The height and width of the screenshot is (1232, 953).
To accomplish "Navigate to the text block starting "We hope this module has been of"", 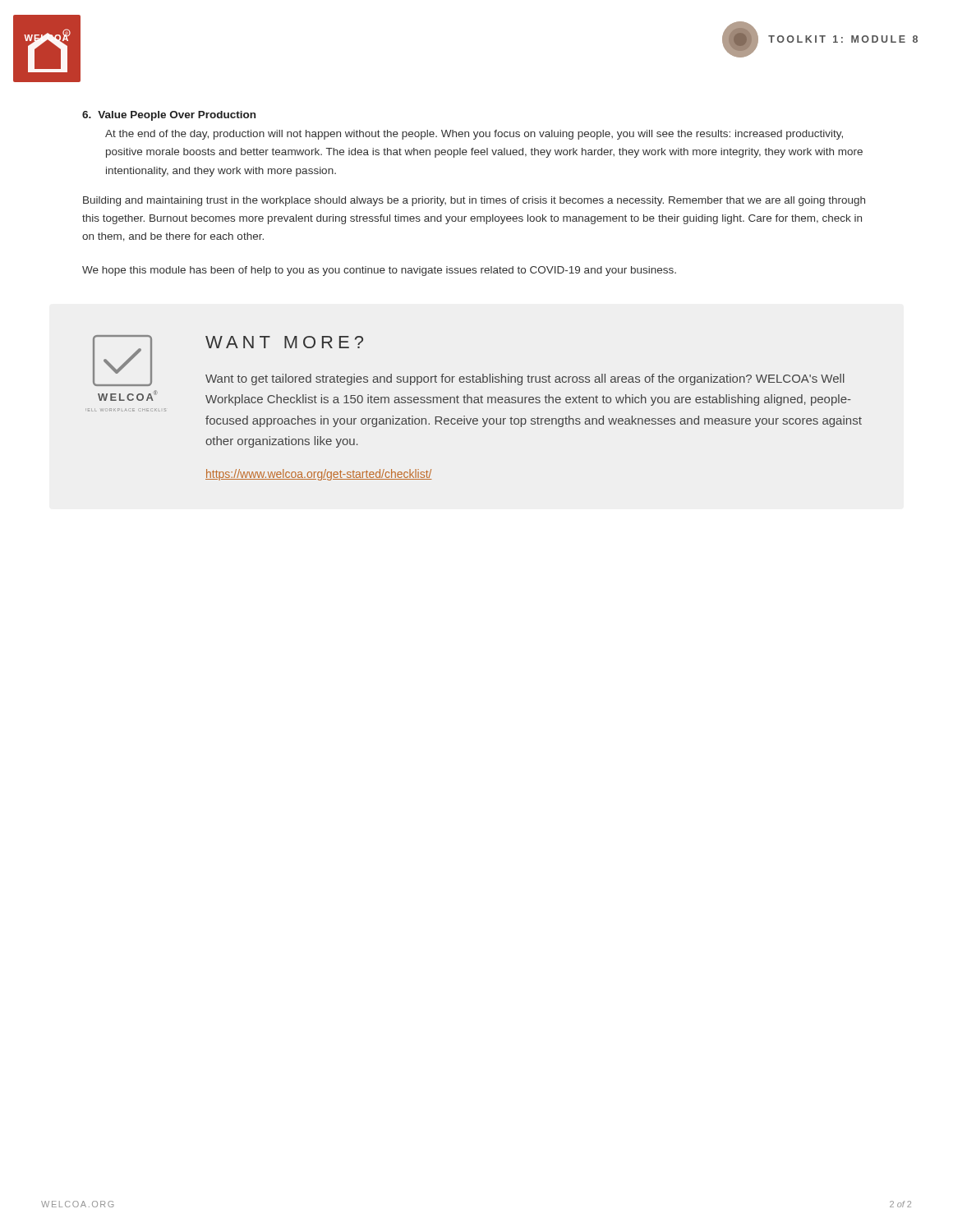I will click(x=476, y=270).
